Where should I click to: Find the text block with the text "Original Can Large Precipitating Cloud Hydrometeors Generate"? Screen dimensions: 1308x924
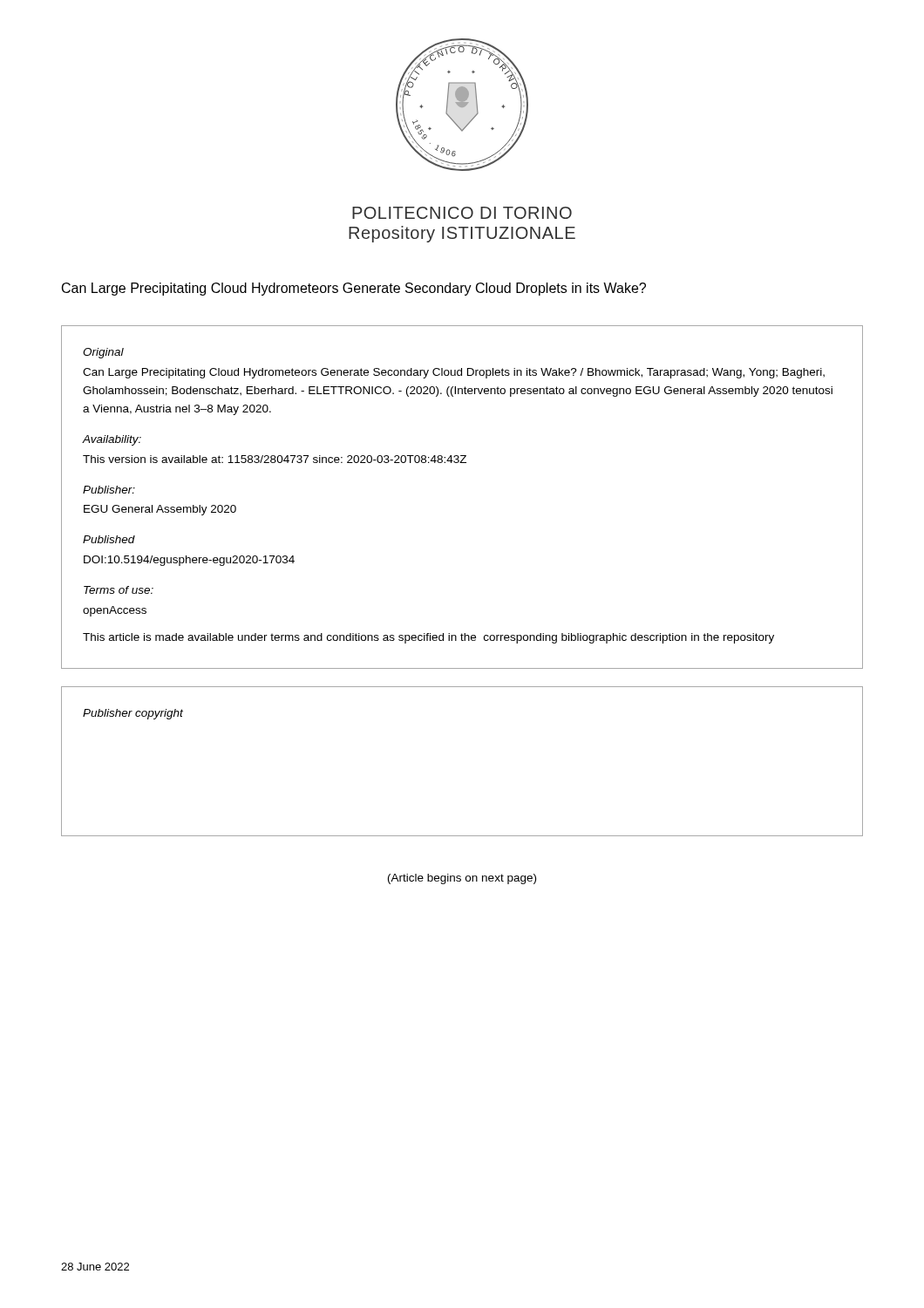click(x=103, y=353)
